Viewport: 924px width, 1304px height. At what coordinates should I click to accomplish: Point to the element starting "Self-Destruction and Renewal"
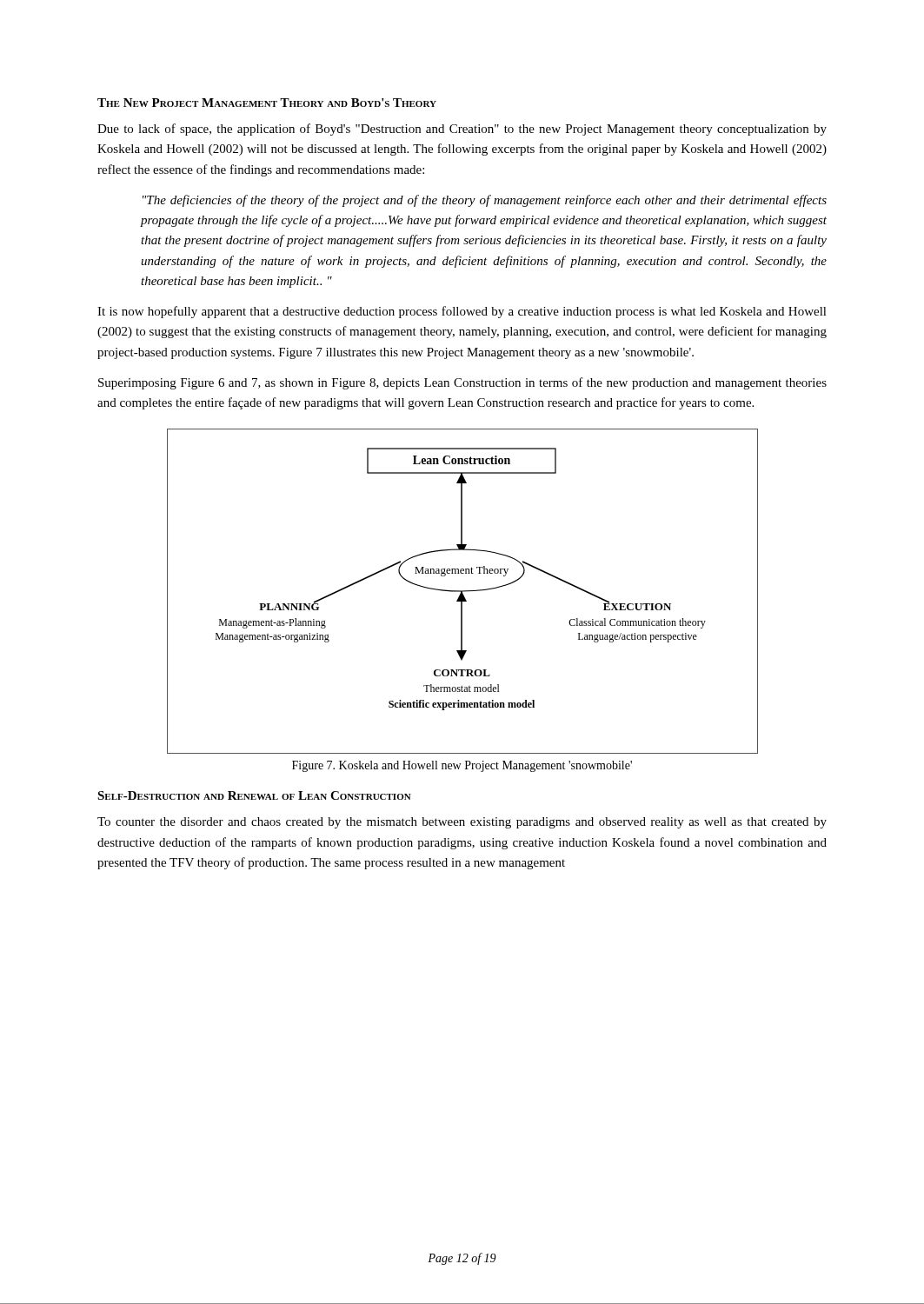[x=254, y=796]
